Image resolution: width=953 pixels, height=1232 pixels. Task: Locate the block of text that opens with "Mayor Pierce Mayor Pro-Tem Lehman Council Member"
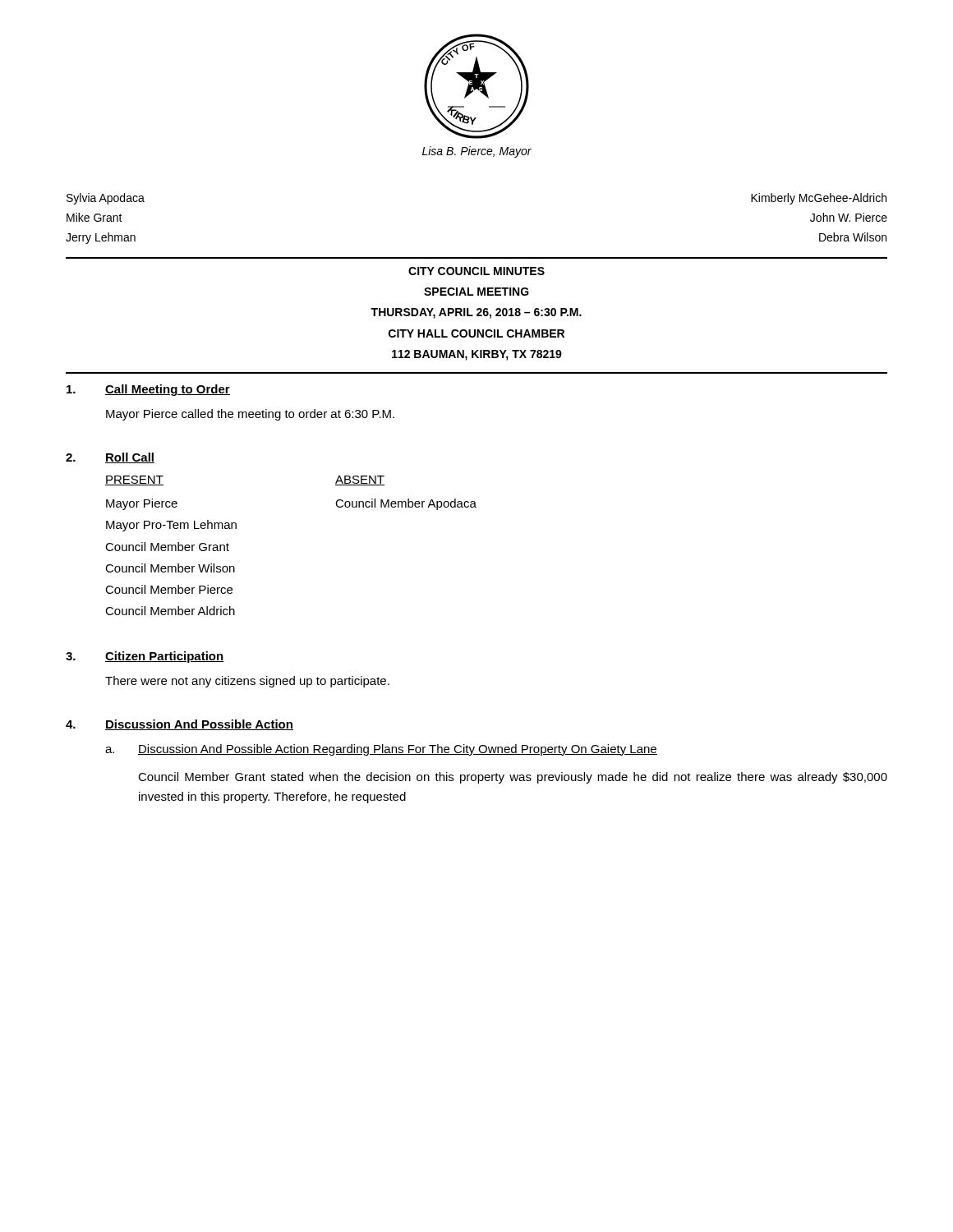coord(171,557)
